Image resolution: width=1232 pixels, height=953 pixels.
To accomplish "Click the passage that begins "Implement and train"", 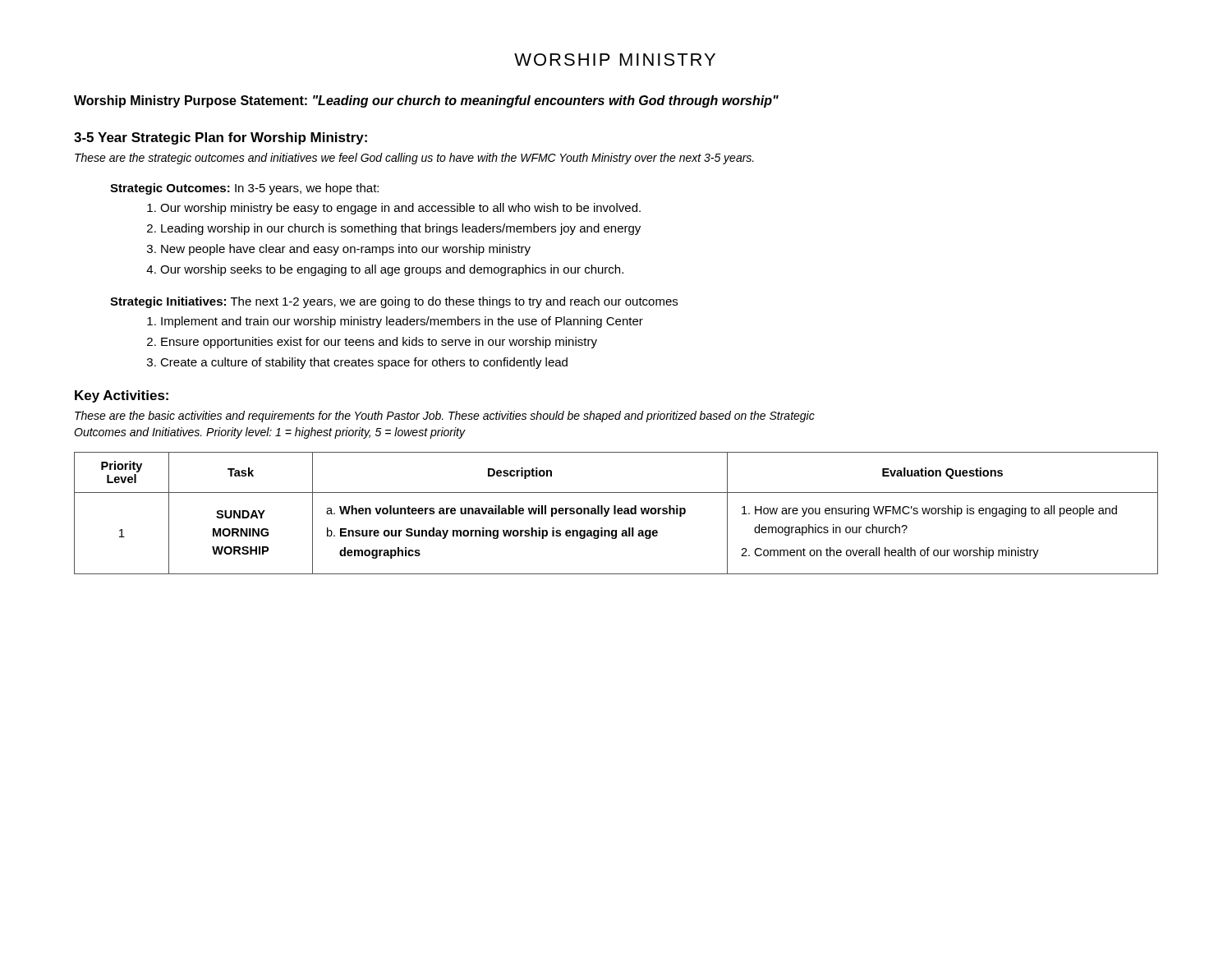I will click(x=402, y=321).
